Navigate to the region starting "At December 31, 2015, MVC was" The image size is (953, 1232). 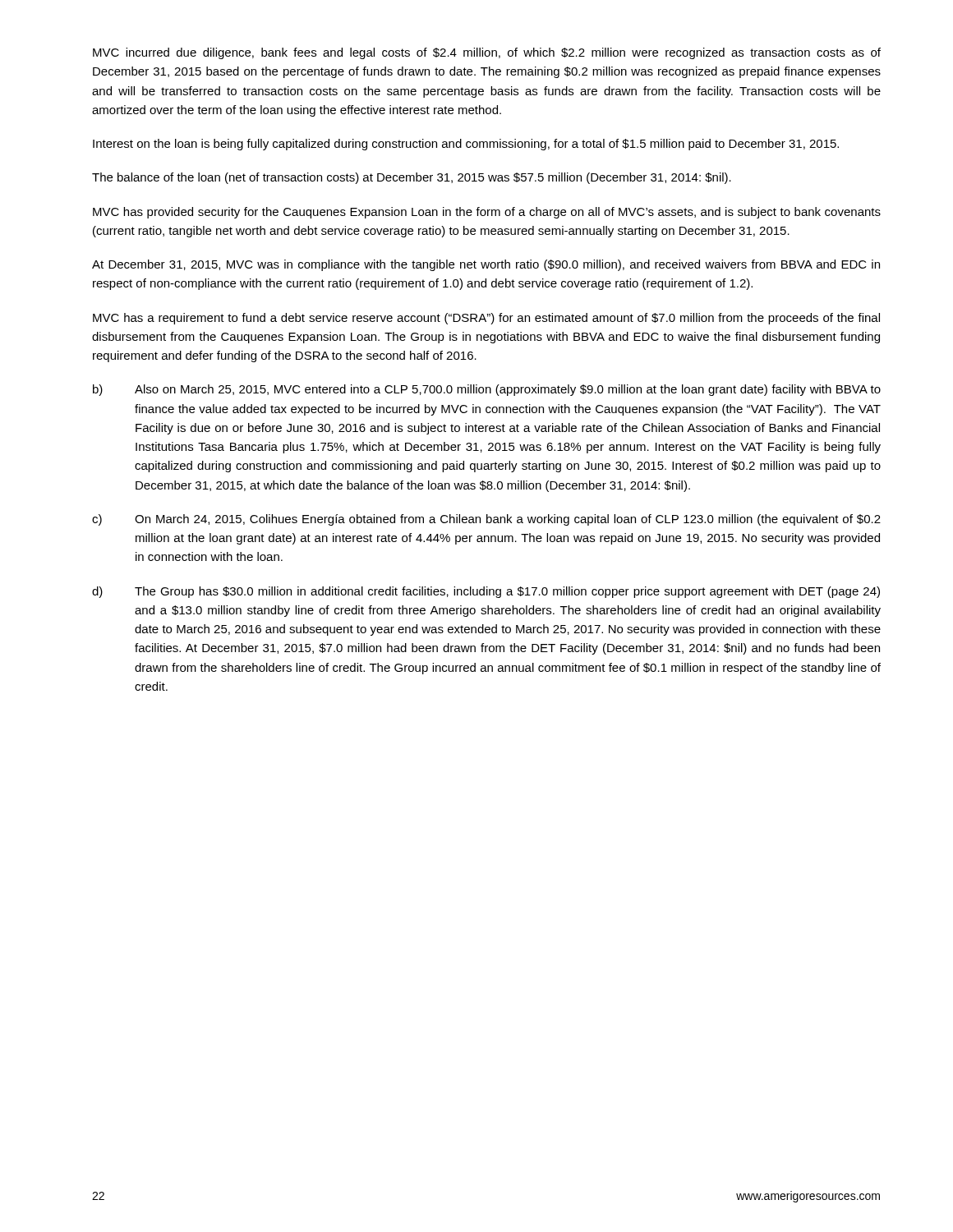(x=486, y=274)
